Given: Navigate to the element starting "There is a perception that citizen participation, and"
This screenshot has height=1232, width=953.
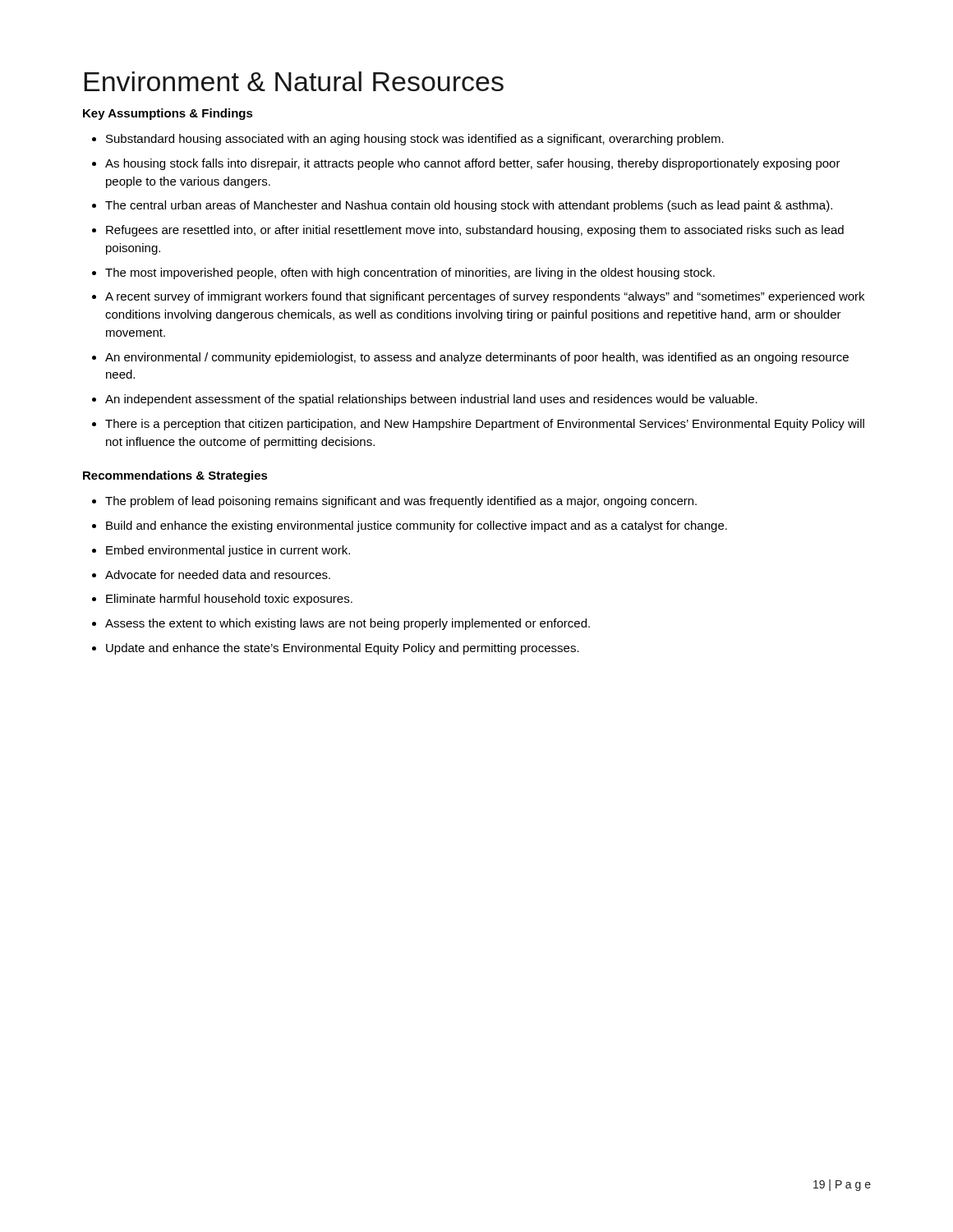Looking at the screenshot, I should click(x=488, y=432).
